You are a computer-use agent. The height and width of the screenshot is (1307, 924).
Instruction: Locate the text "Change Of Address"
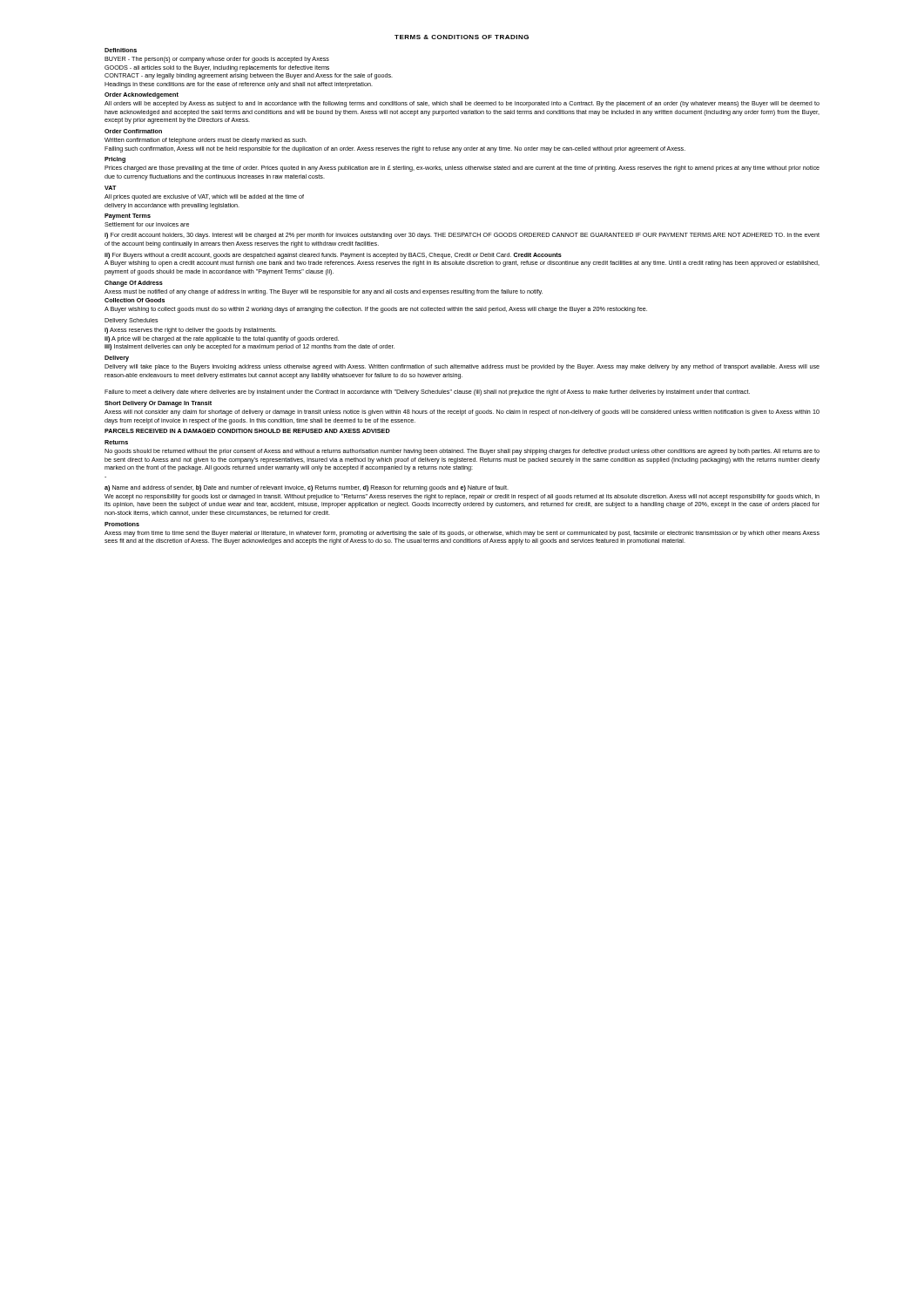[134, 282]
